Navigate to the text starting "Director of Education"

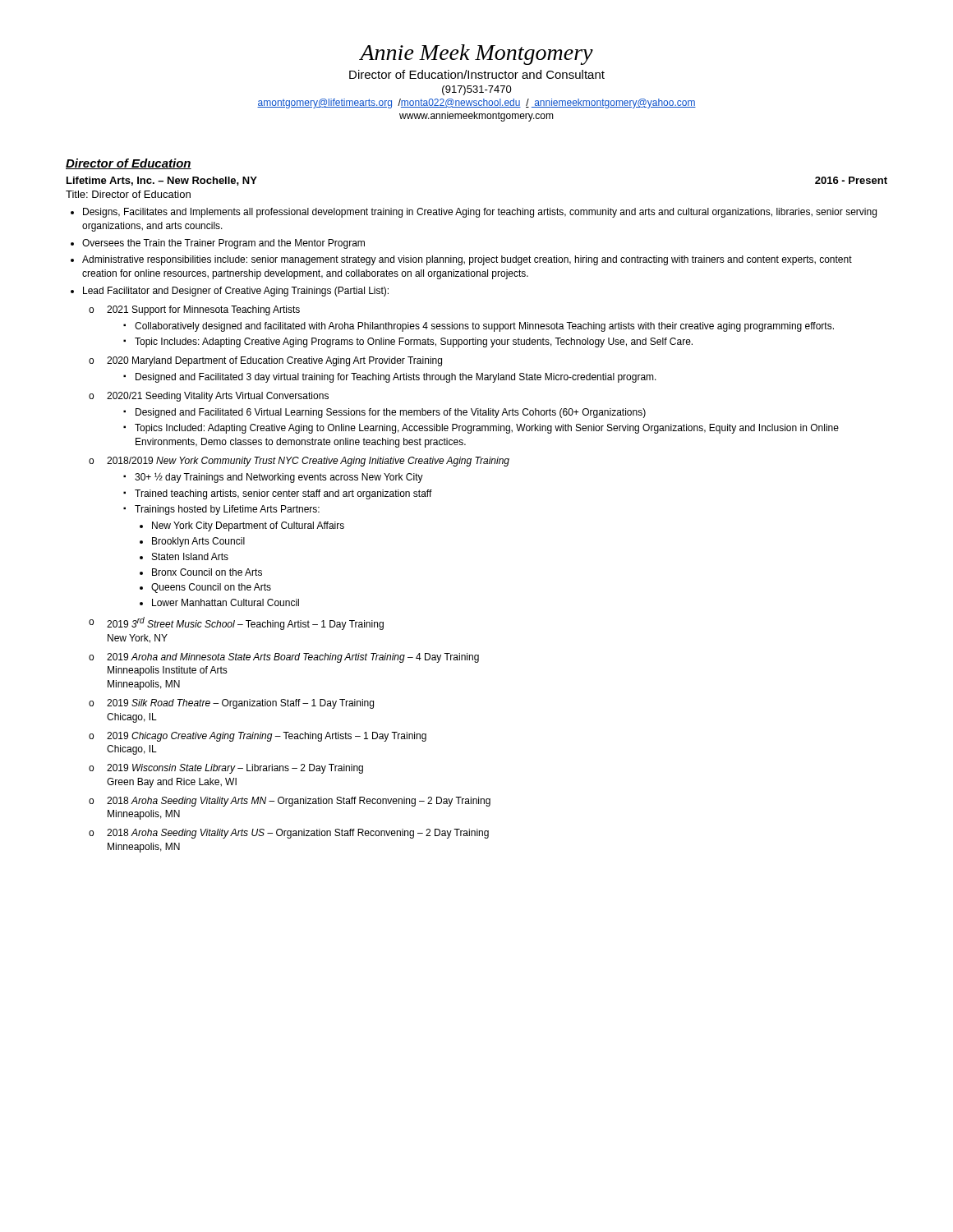(x=128, y=163)
